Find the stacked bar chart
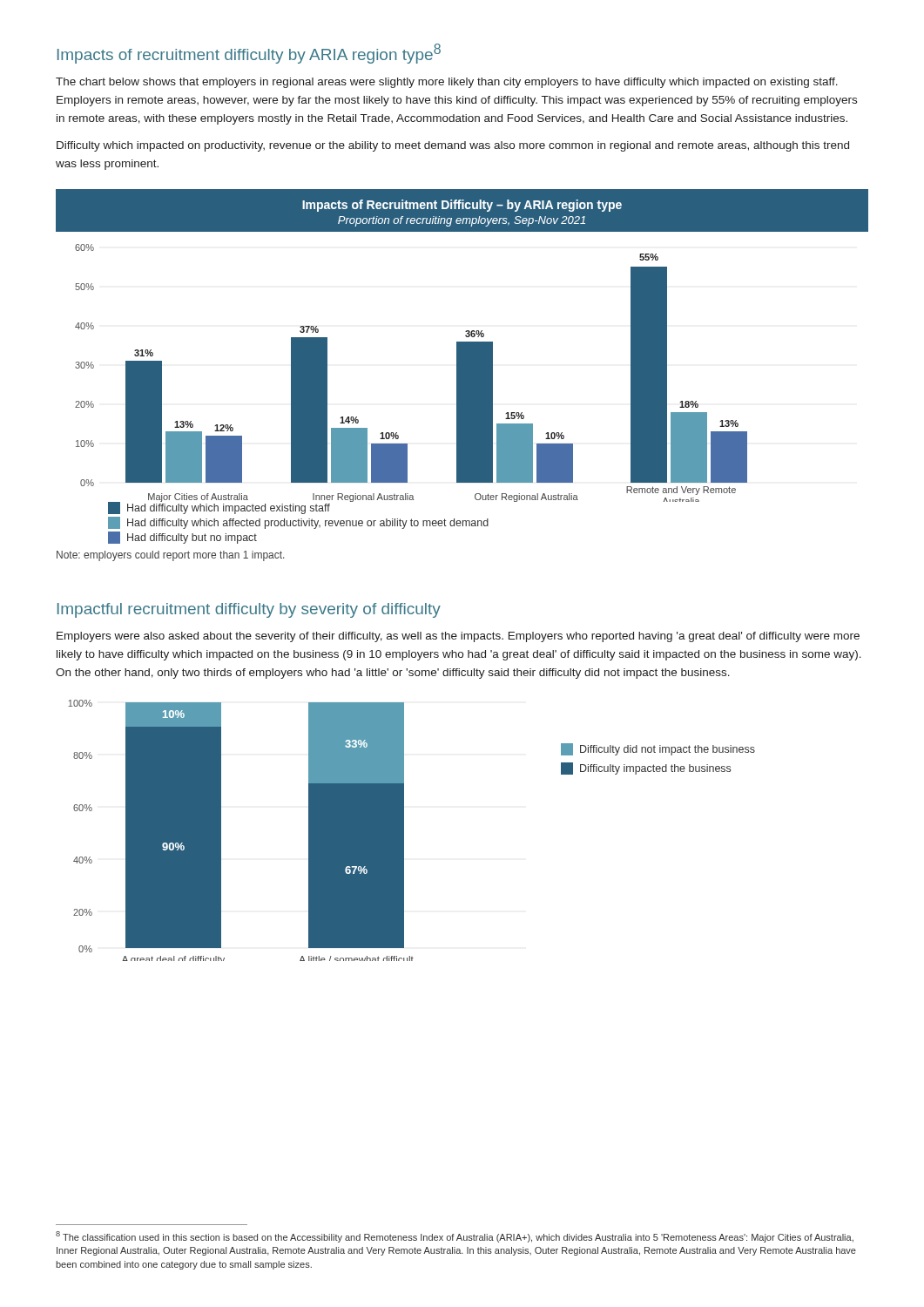924x1307 pixels. 462,826
